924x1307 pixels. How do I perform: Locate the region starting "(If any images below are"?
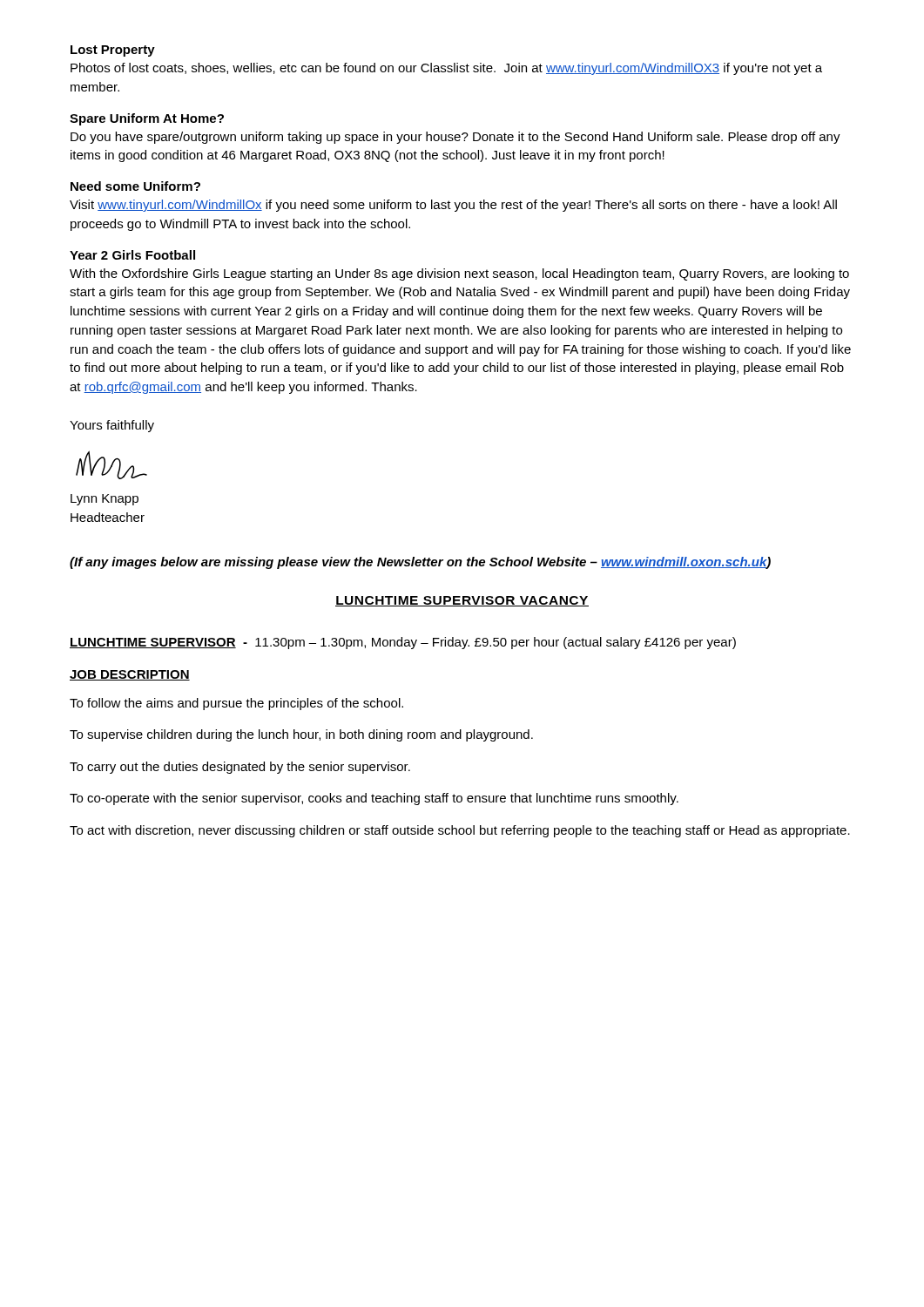pos(420,561)
